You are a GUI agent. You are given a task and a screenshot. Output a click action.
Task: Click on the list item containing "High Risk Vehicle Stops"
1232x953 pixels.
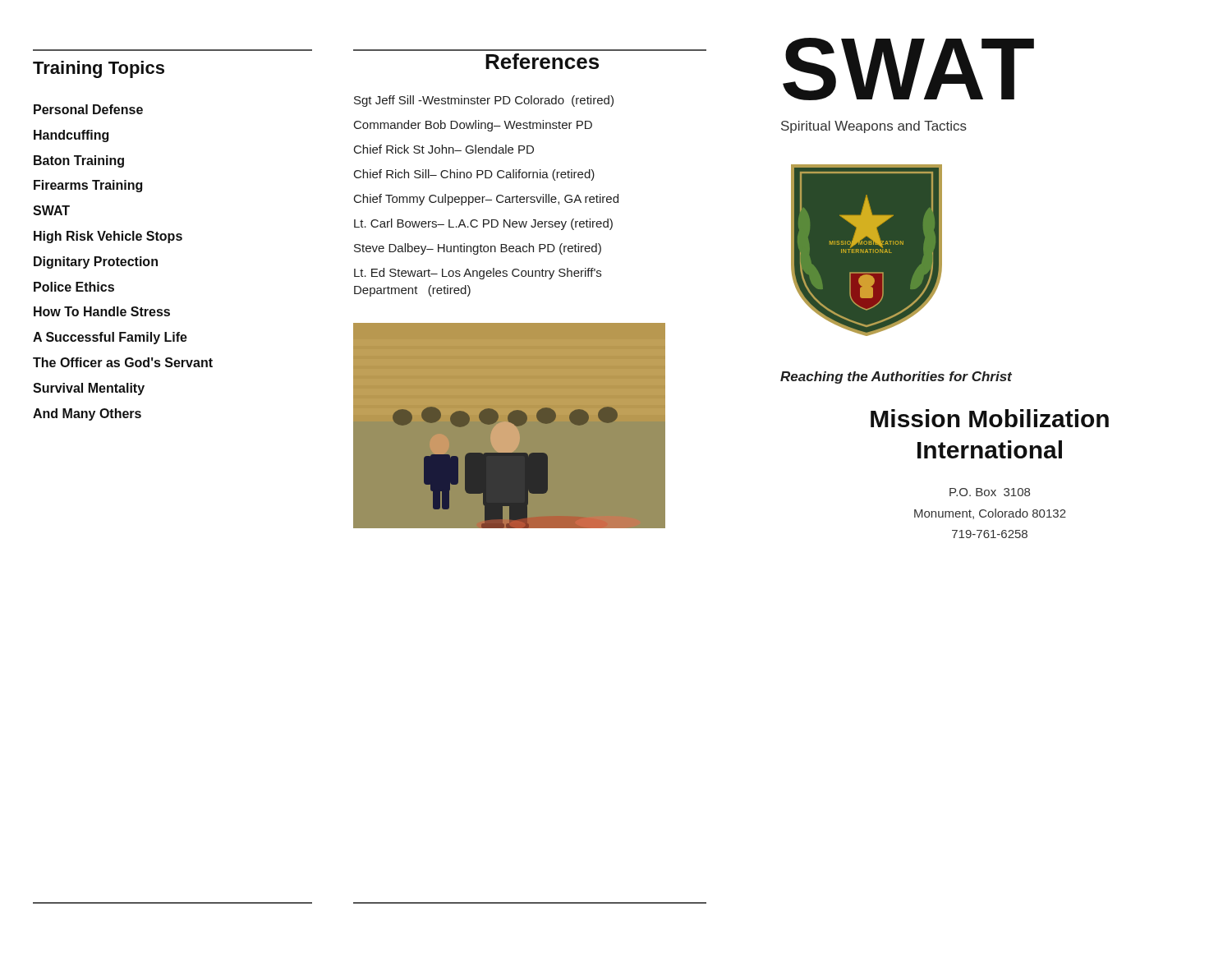click(181, 237)
